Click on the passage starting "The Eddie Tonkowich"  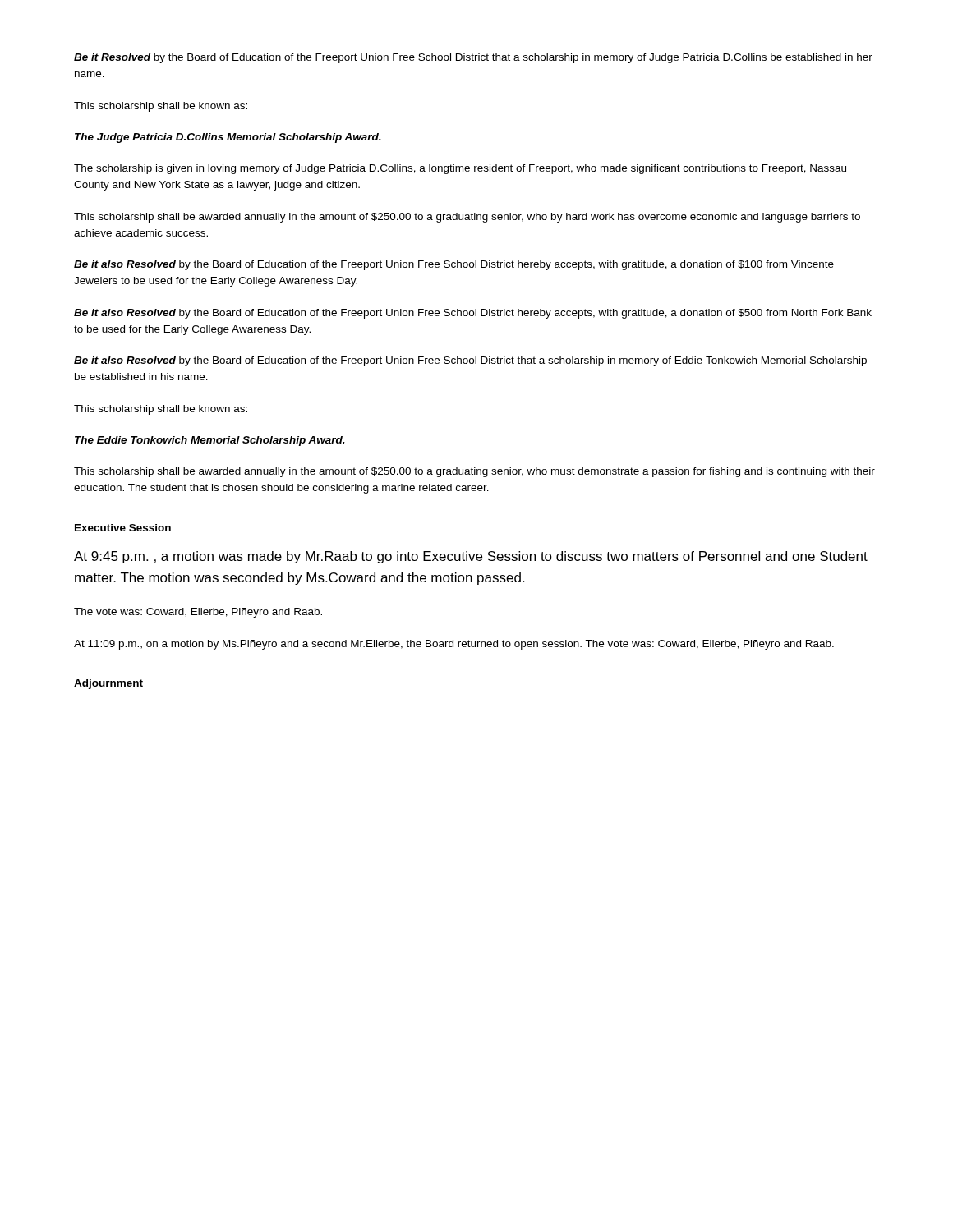pyautogui.click(x=210, y=440)
